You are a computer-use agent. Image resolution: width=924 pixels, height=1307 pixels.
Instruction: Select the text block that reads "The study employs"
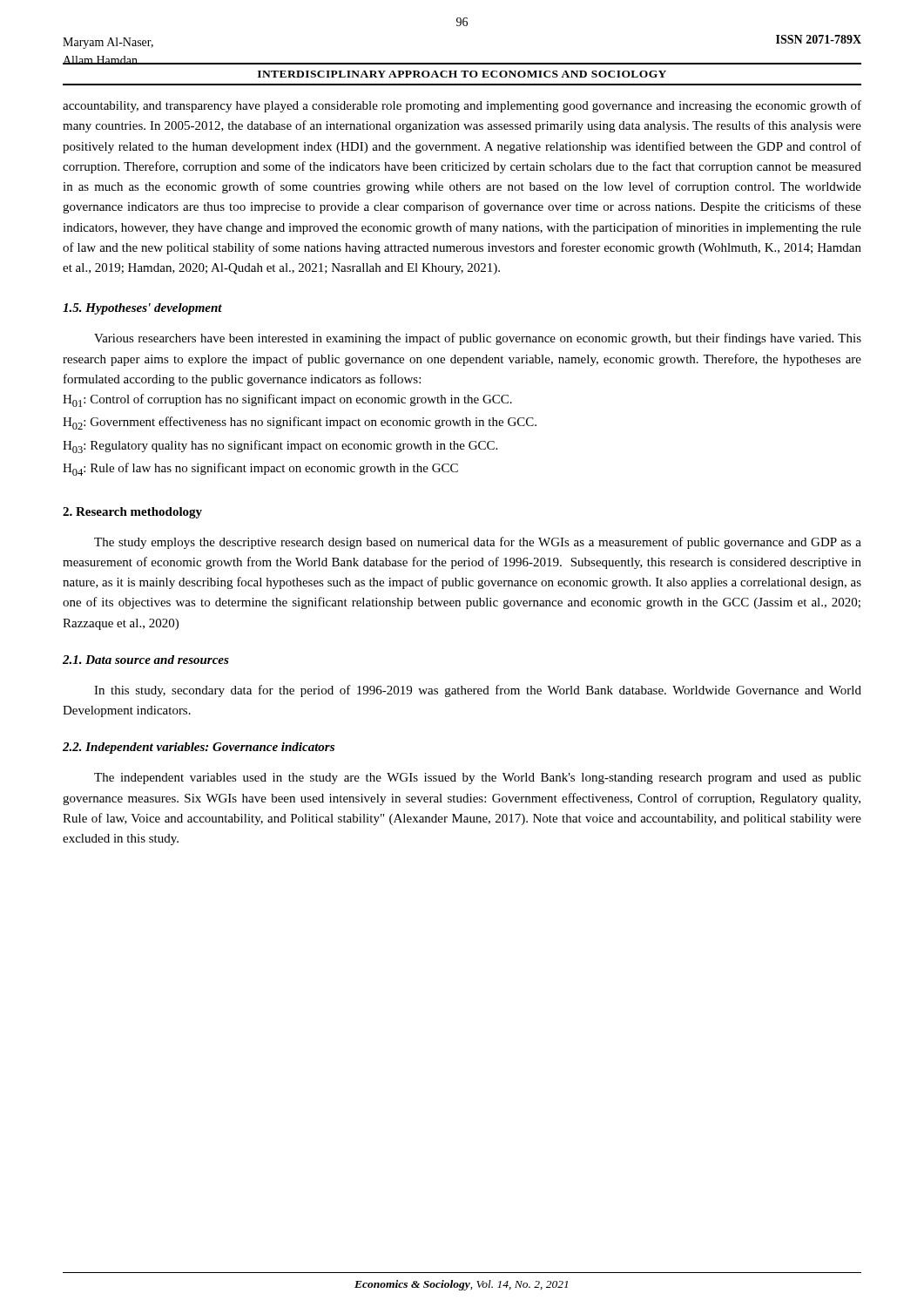(462, 583)
